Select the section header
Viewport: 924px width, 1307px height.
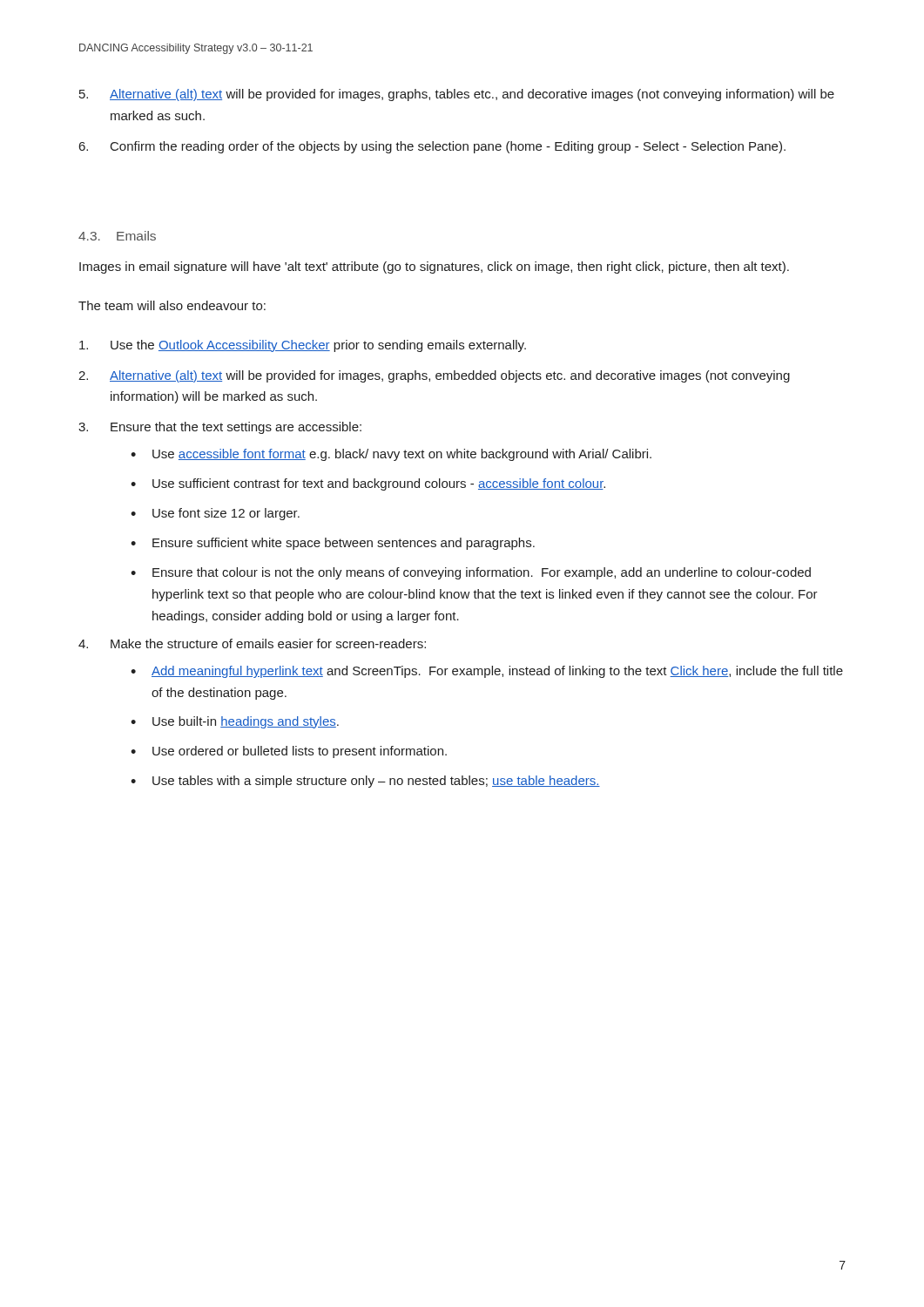[117, 236]
